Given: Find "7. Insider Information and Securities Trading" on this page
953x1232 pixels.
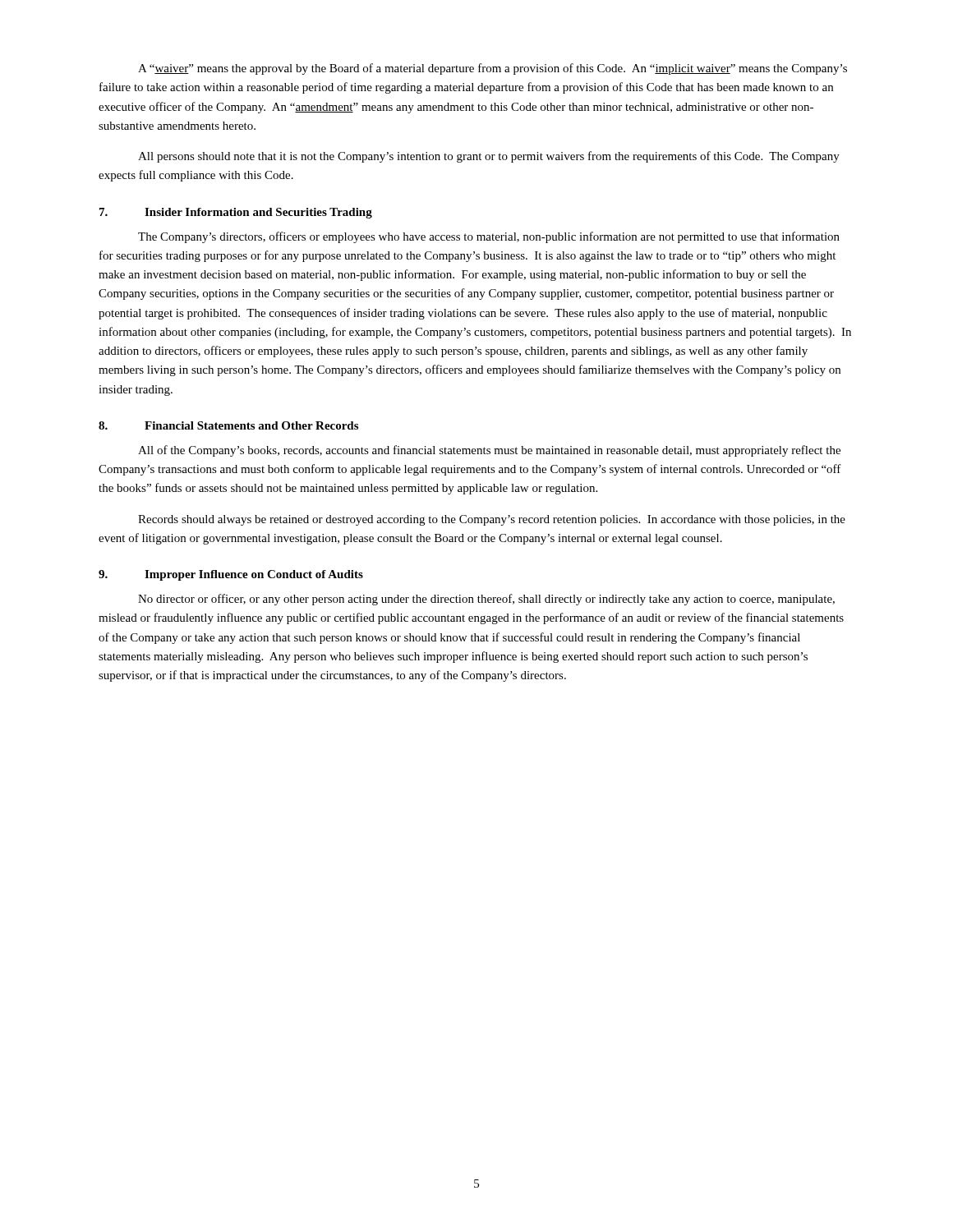Looking at the screenshot, I should point(235,212).
